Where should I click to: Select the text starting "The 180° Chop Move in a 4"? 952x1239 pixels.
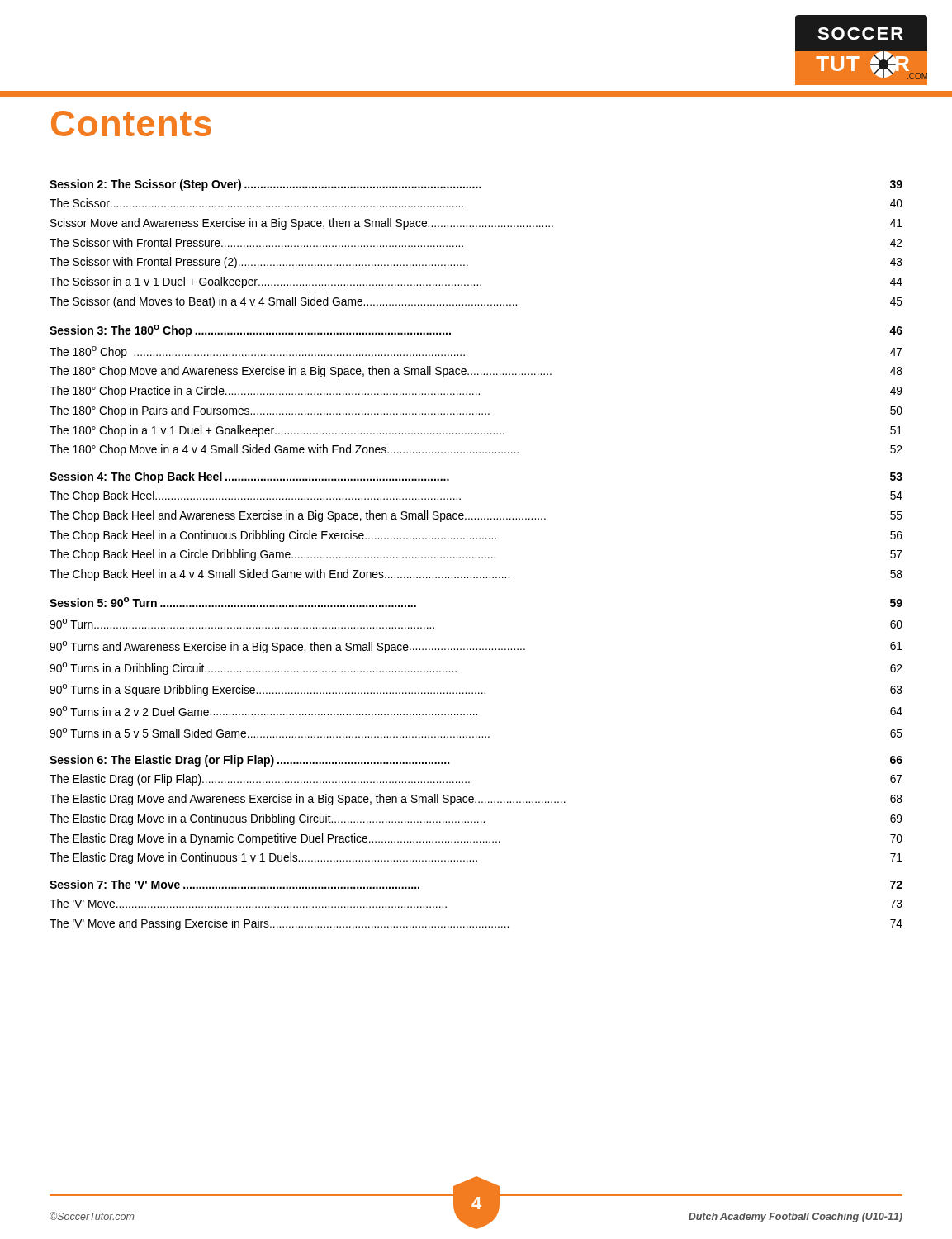476,450
